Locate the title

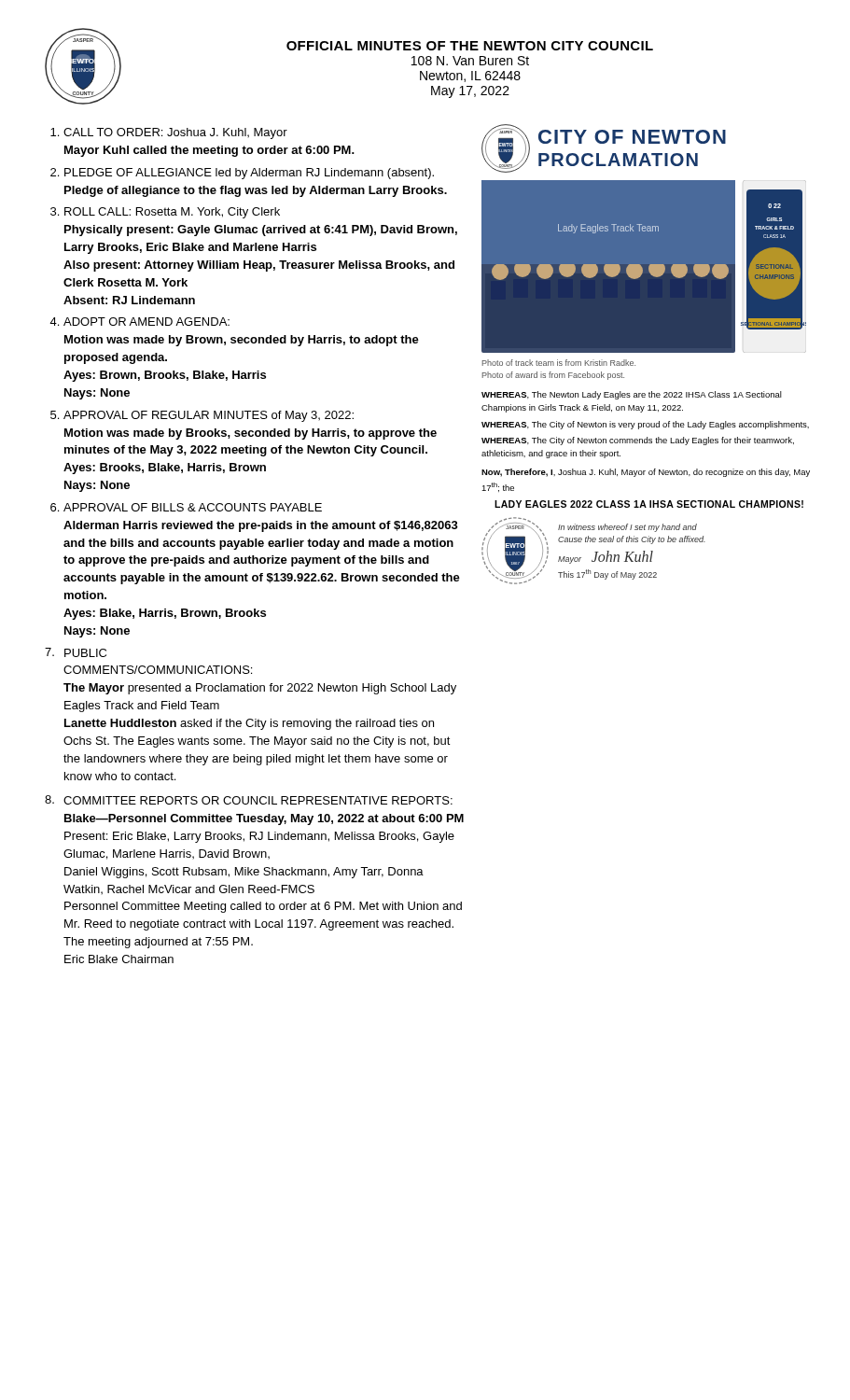pos(605,148)
